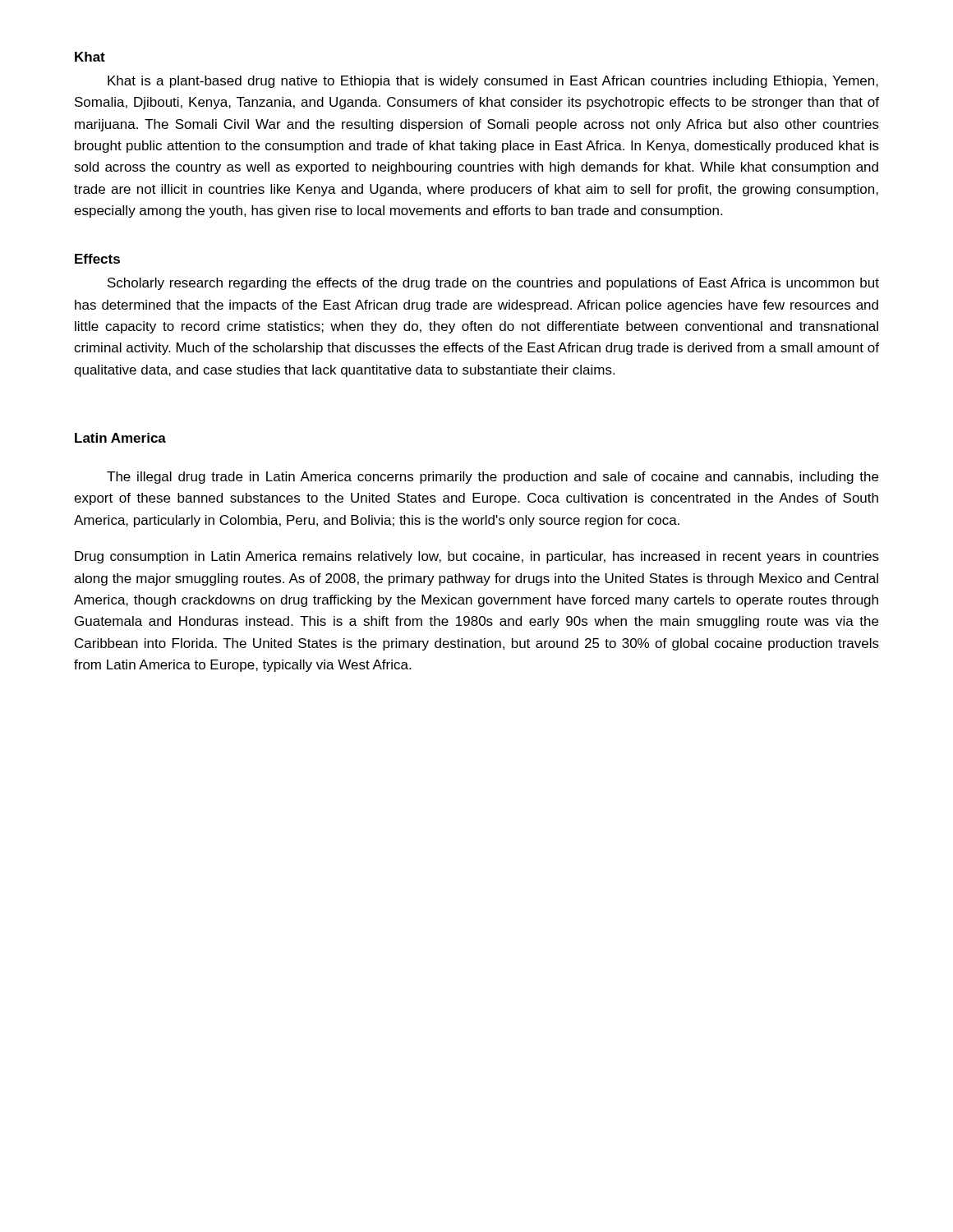Navigate to the region starting "Scholarly research regarding the effects of the"
953x1232 pixels.
point(476,327)
